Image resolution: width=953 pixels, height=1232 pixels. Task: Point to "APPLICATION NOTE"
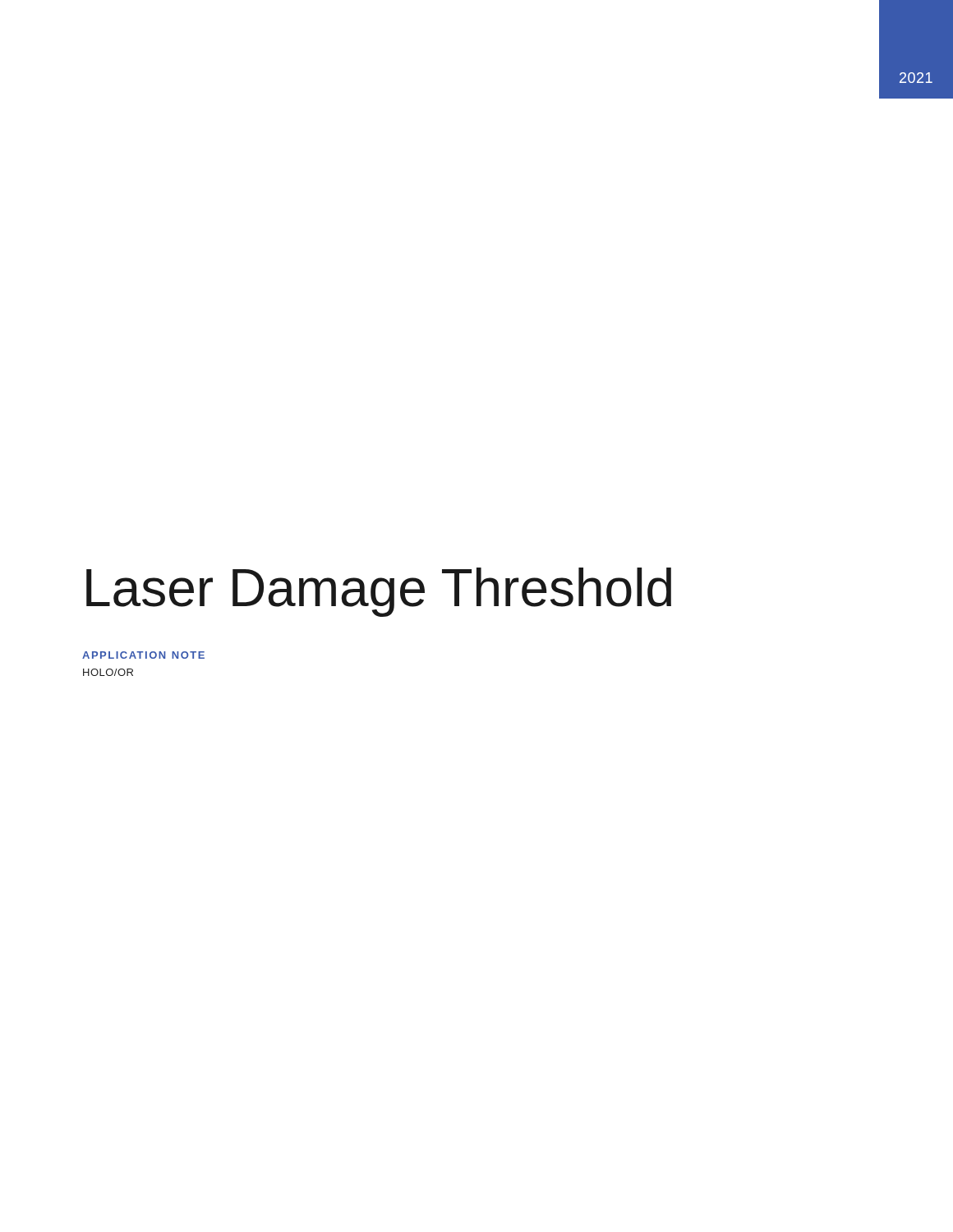144,655
